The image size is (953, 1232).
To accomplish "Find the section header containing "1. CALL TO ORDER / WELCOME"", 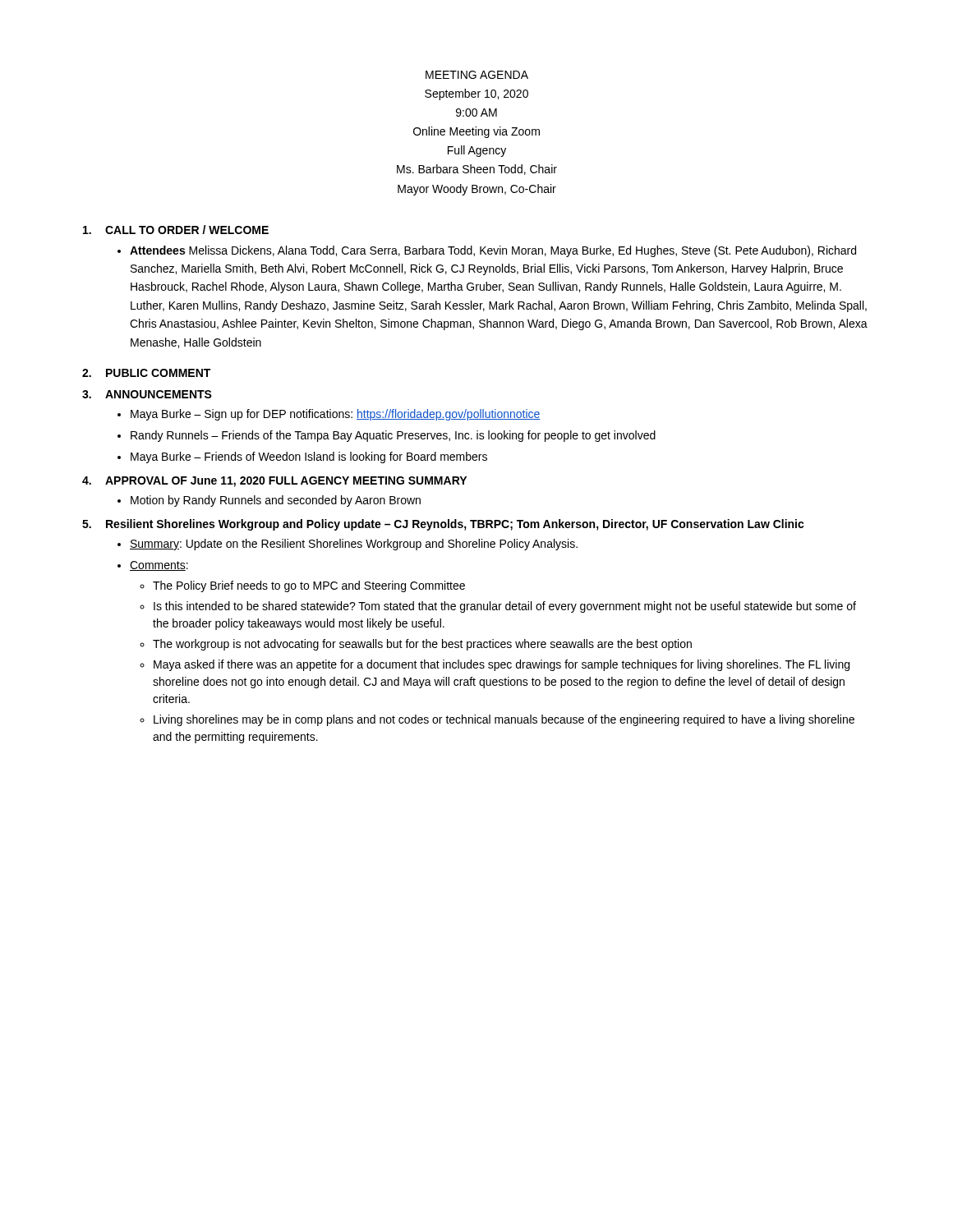I will [x=176, y=230].
